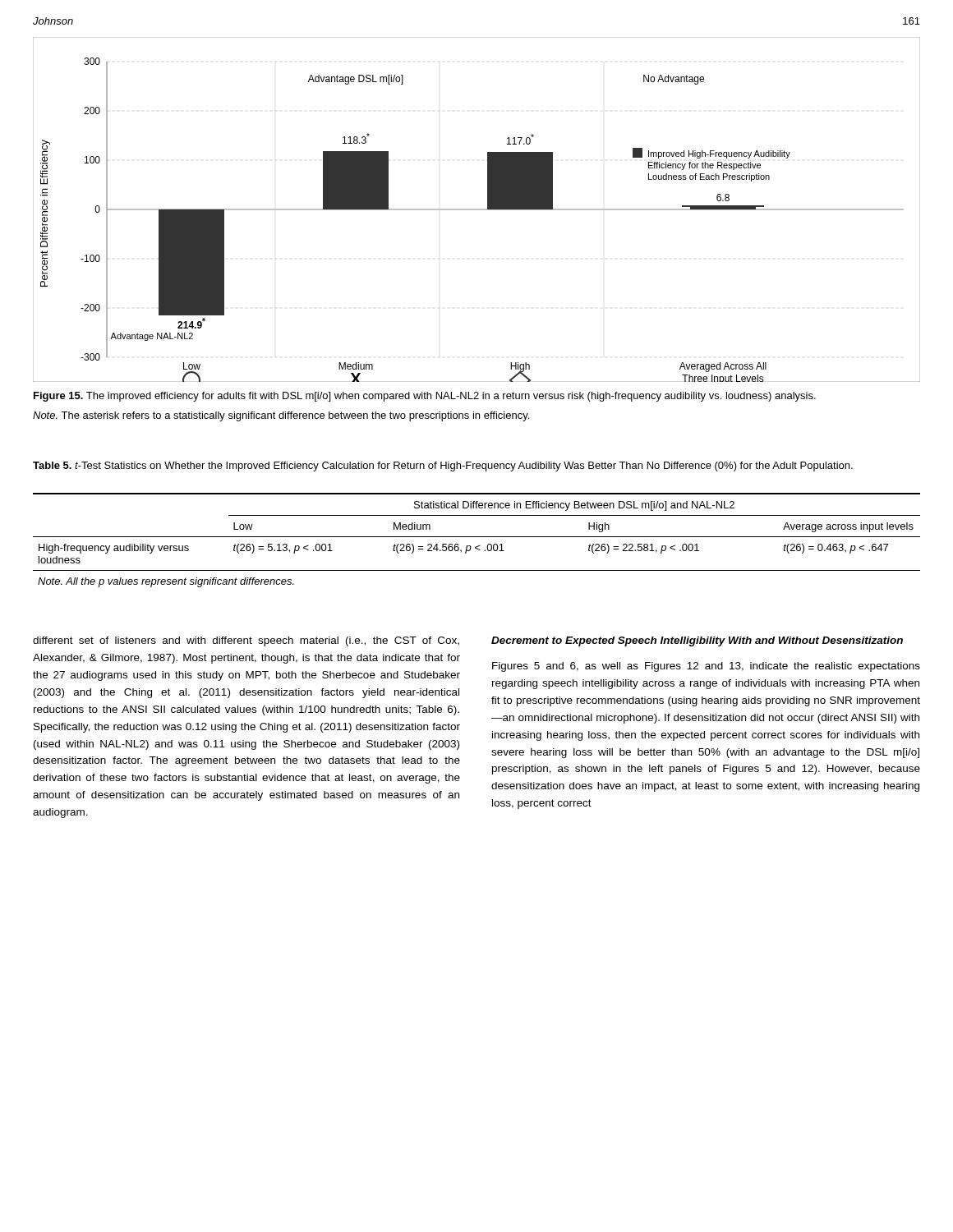Navigate to the block starting "Figures 5 and 6,"
The height and width of the screenshot is (1232, 953).
pos(706,735)
